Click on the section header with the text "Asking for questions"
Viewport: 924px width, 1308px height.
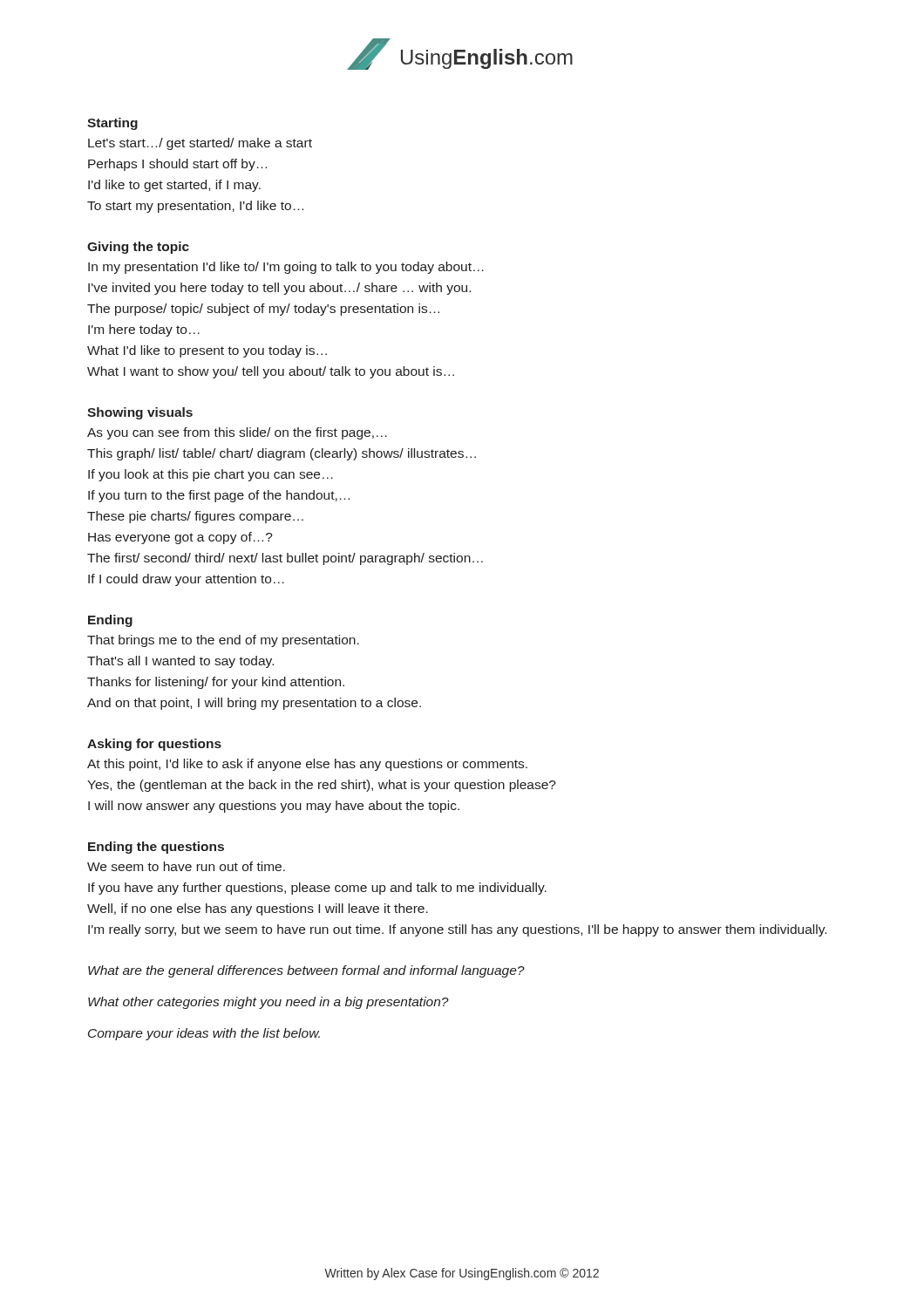pyautogui.click(x=154, y=744)
